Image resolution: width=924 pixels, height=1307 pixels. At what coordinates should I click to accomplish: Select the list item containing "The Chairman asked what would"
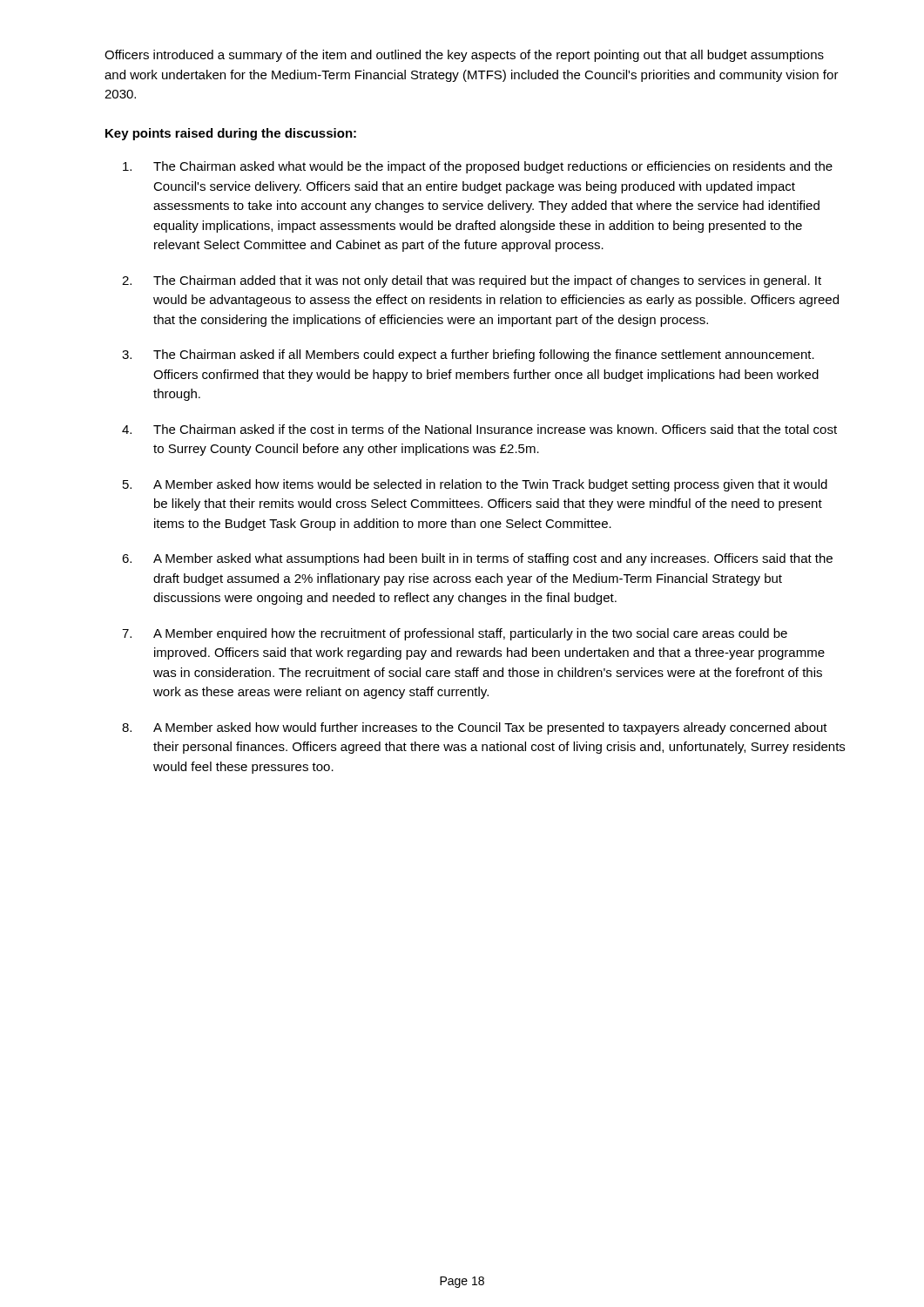(484, 206)
